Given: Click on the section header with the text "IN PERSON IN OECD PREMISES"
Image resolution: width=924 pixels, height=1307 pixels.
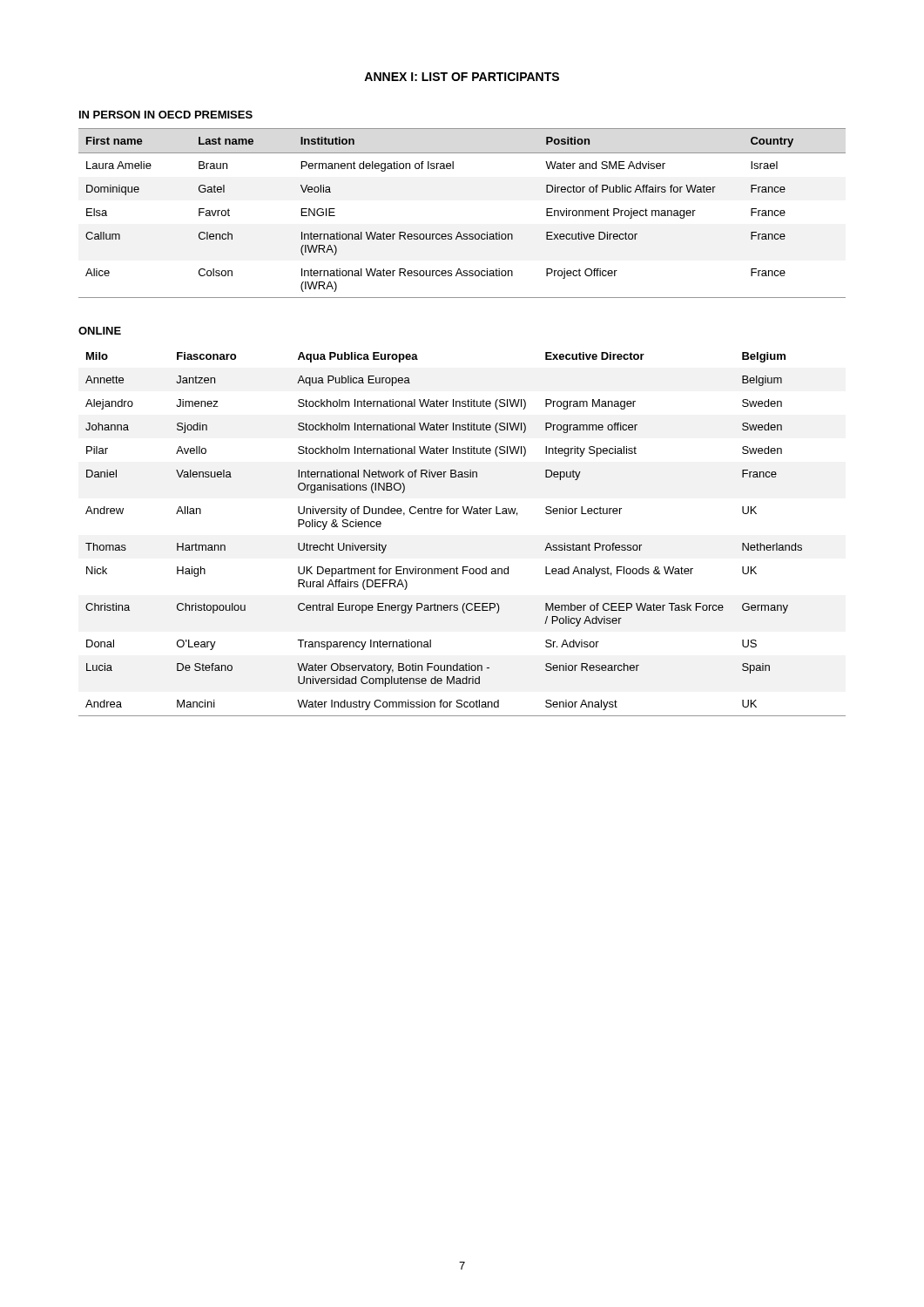Looking at the screenshot, I should (165, 115).
